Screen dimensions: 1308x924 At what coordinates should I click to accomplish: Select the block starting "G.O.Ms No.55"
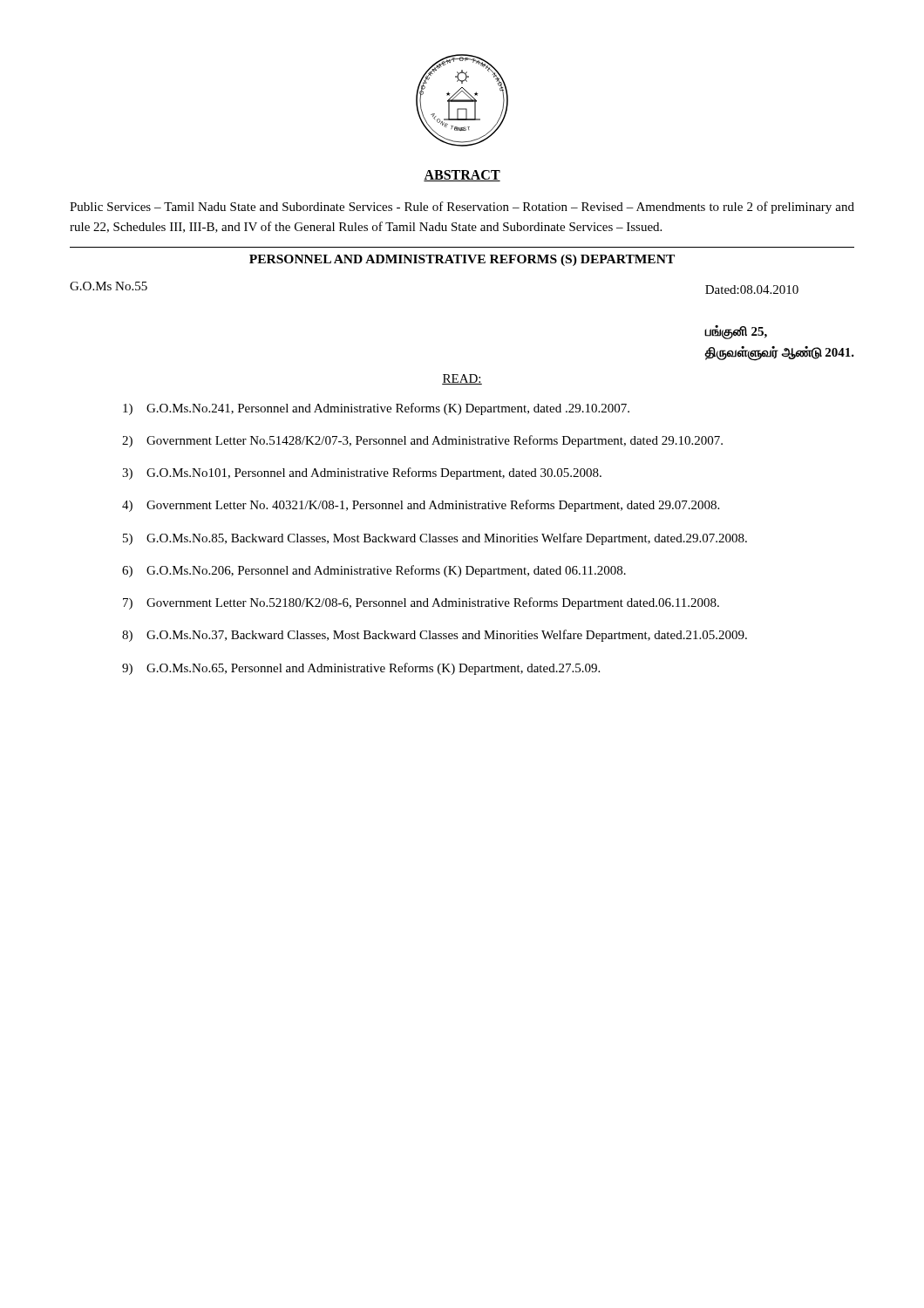pyautogui.click(x=109, y=286)
